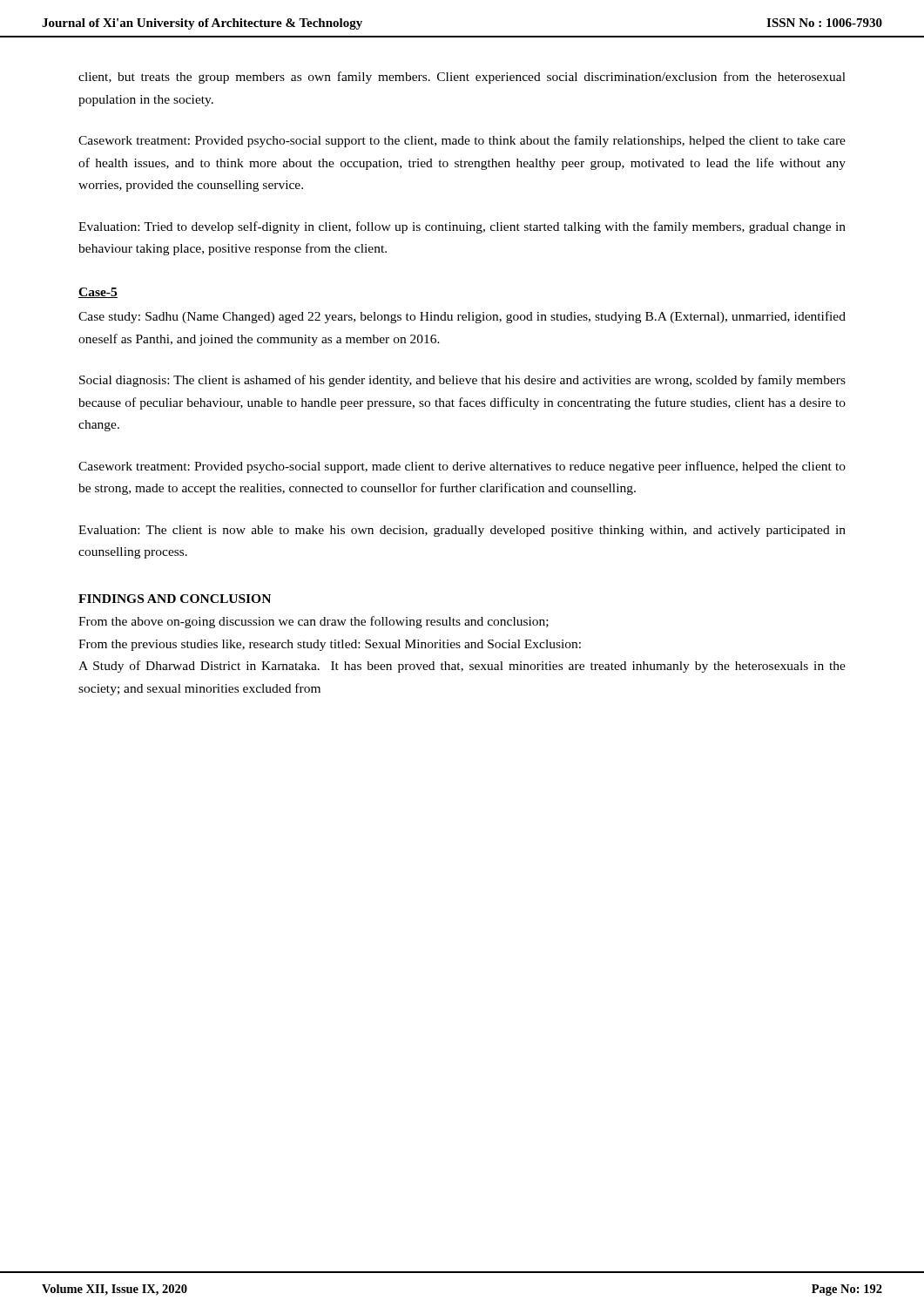Viewport: 924px width, 1307px height.
Task: Select the passage starting "From the above on-going discussion we can draw"
Action: (462, 654)
